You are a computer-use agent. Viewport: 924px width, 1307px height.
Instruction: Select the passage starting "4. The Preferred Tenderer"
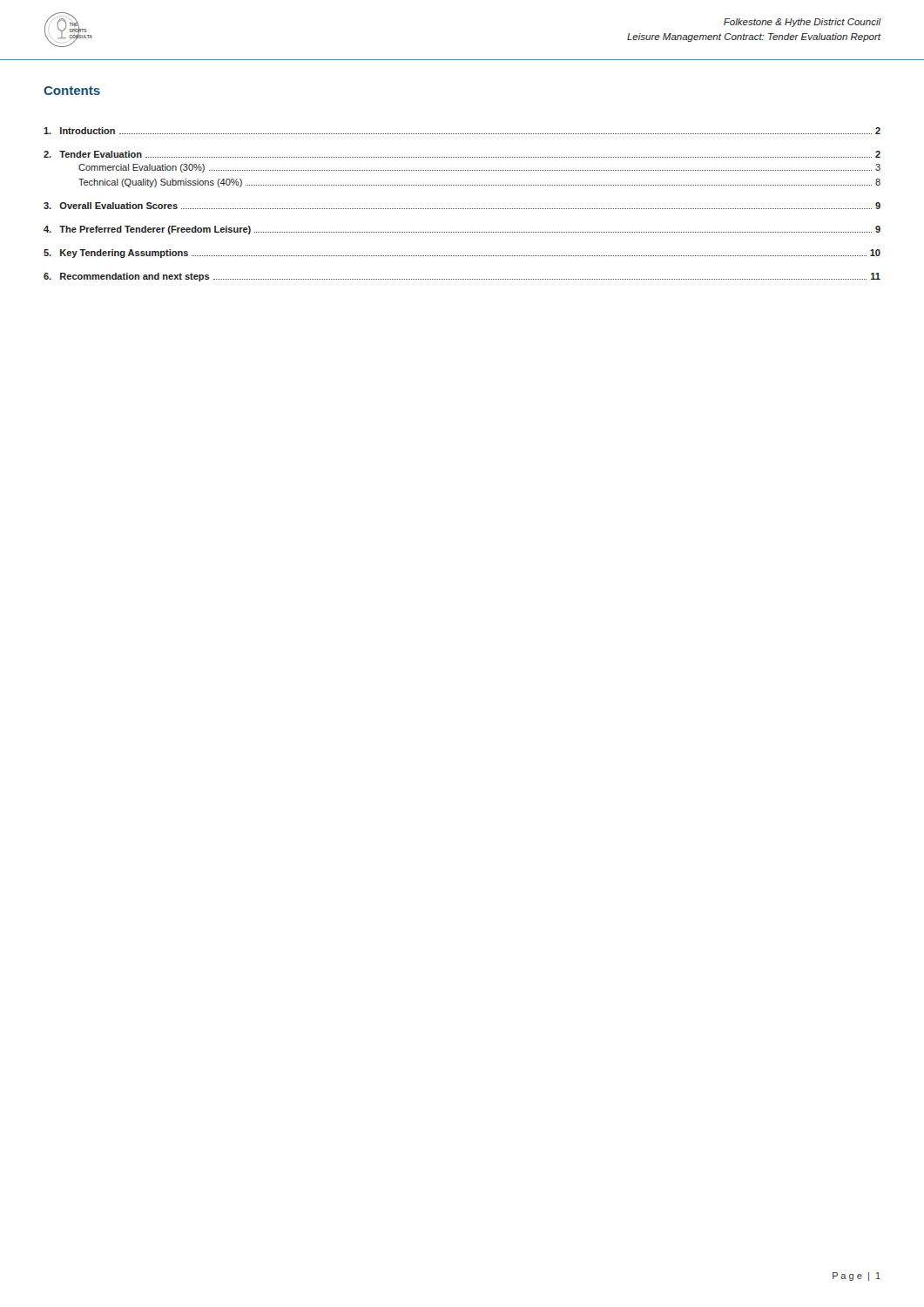(x=462, y=229)
